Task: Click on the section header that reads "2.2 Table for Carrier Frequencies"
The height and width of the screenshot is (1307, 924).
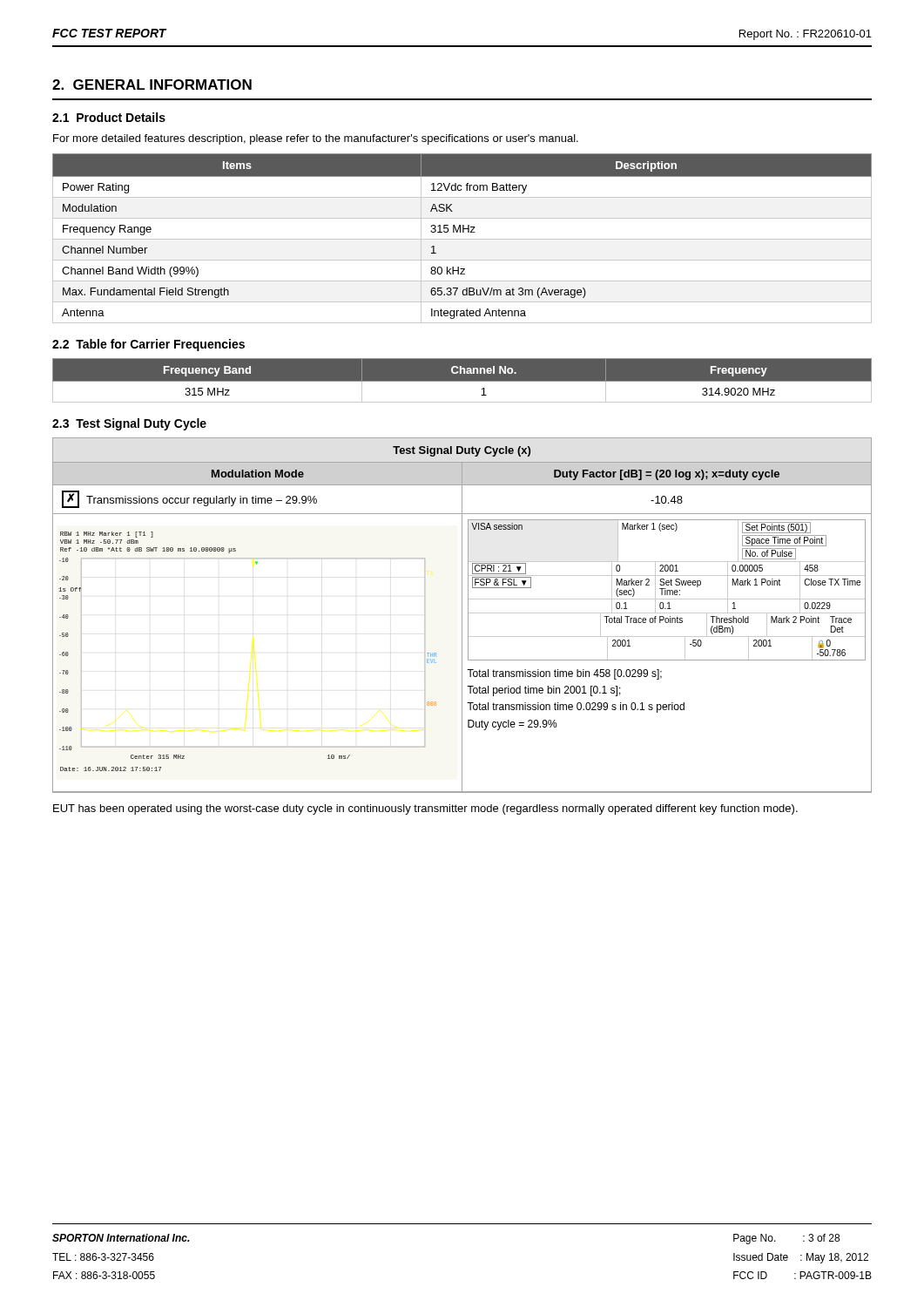Action: click(149, 344)
